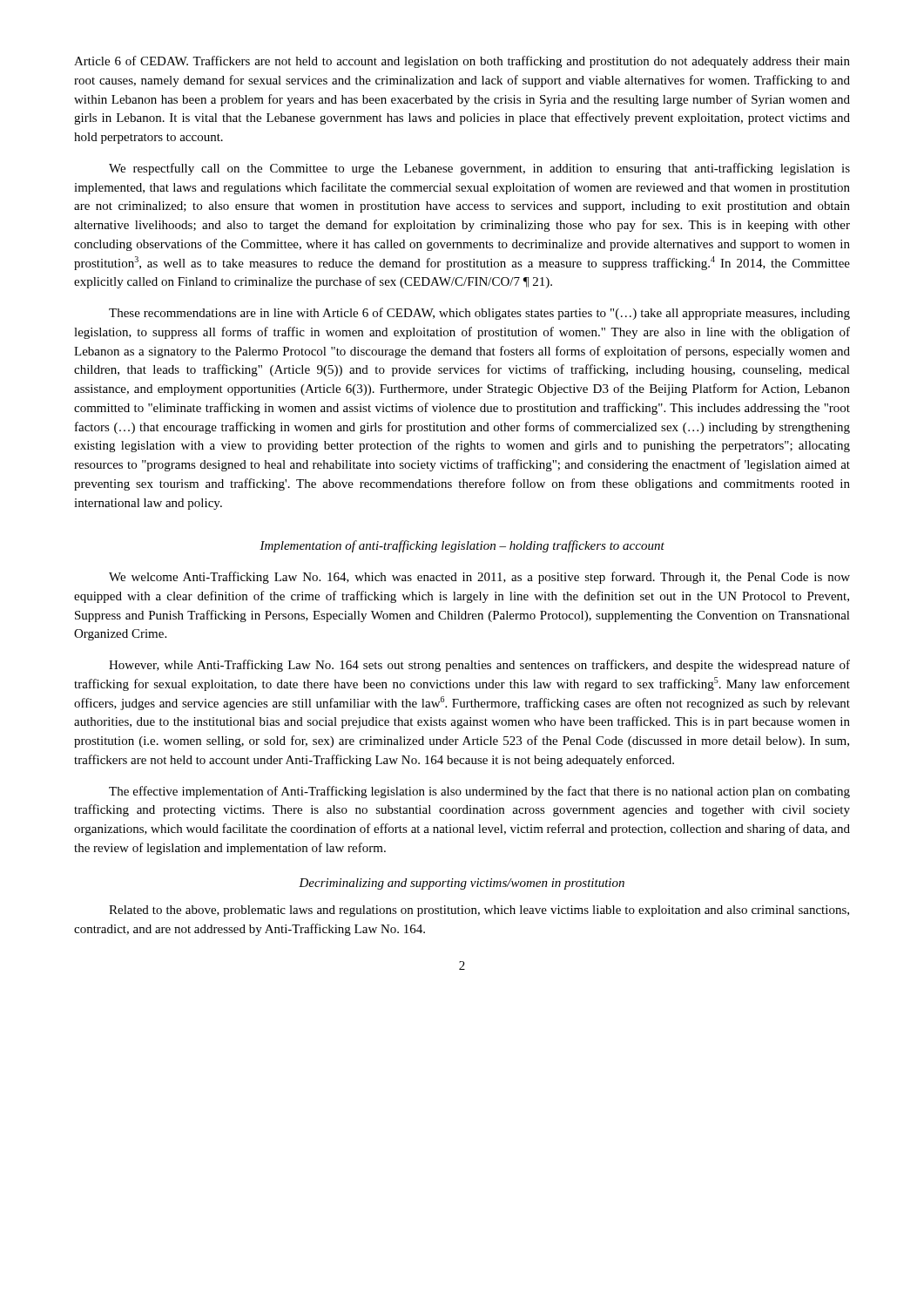Image resolution: width=924 pixels, height=1307 pixels.
Task: Click the passage that begins "We welcome Anti-Trafficking Law No. 164, which was"
Action: [462, 605]
